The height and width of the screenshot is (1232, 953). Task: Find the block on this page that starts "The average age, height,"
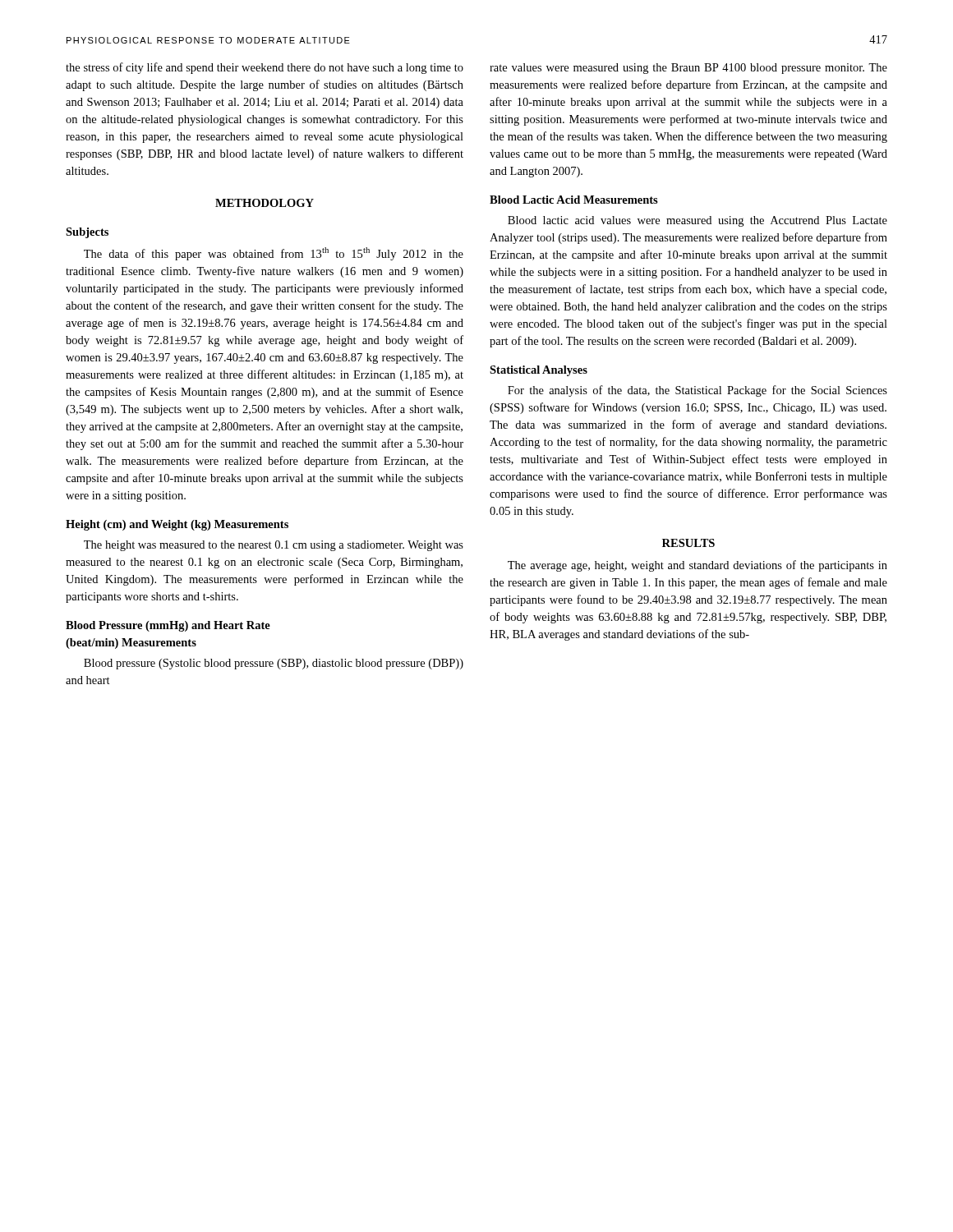688,600
